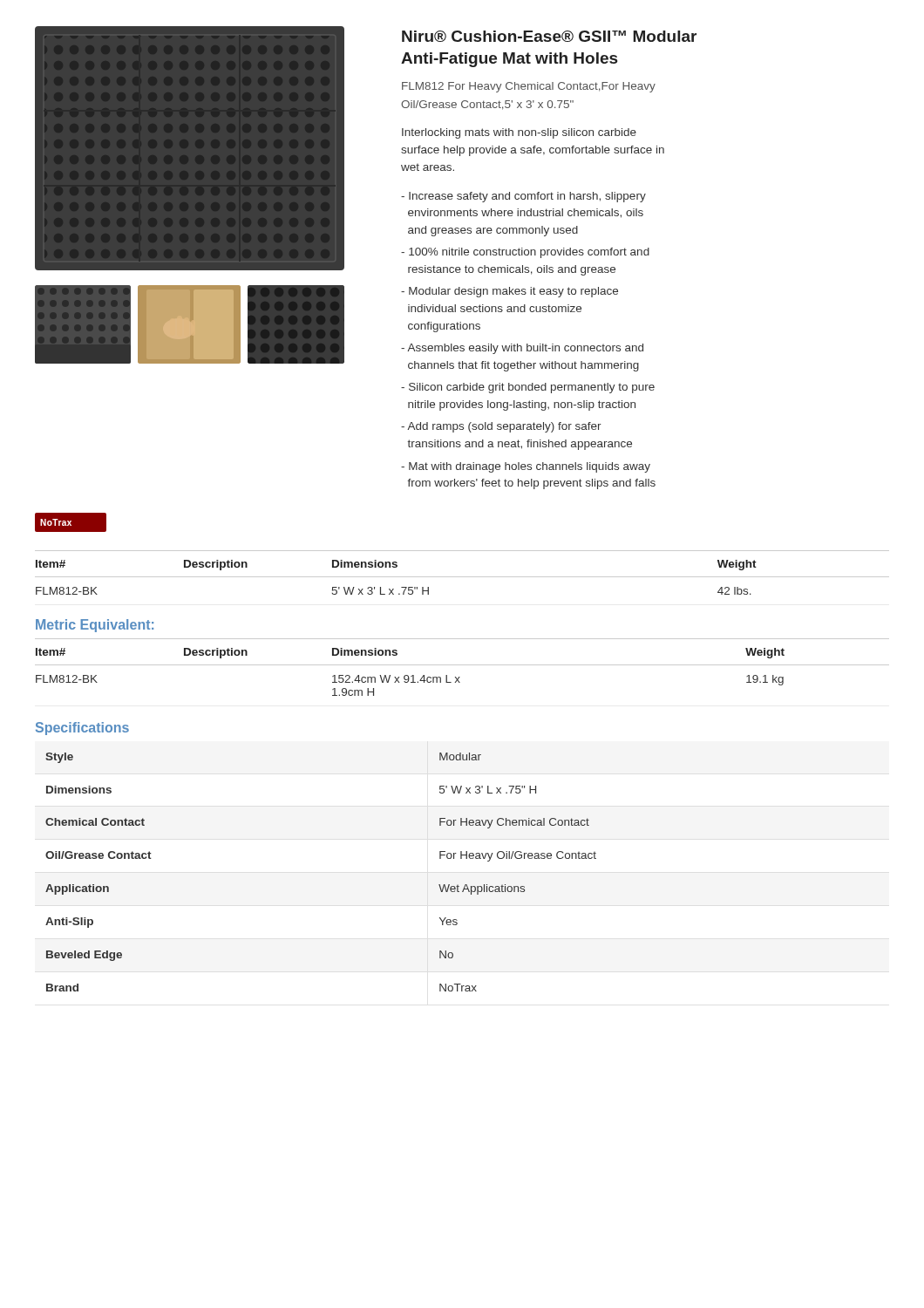This screenshot has height=1308, width=924.
Task: Locate the list item that reads "100% nitrile construction"
Action: click(525, 260)
